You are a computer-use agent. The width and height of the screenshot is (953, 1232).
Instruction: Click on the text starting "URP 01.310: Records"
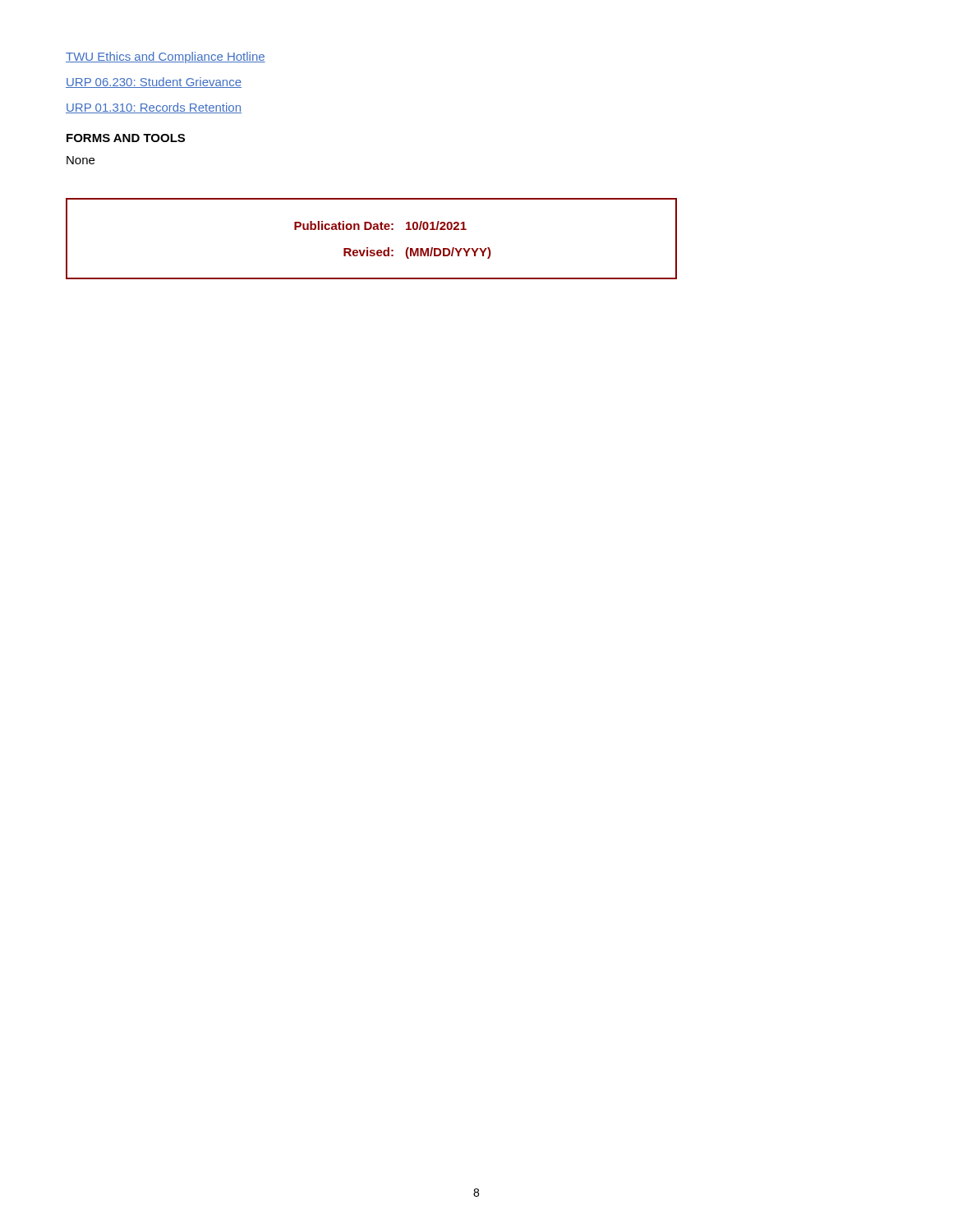click(154, 108)
